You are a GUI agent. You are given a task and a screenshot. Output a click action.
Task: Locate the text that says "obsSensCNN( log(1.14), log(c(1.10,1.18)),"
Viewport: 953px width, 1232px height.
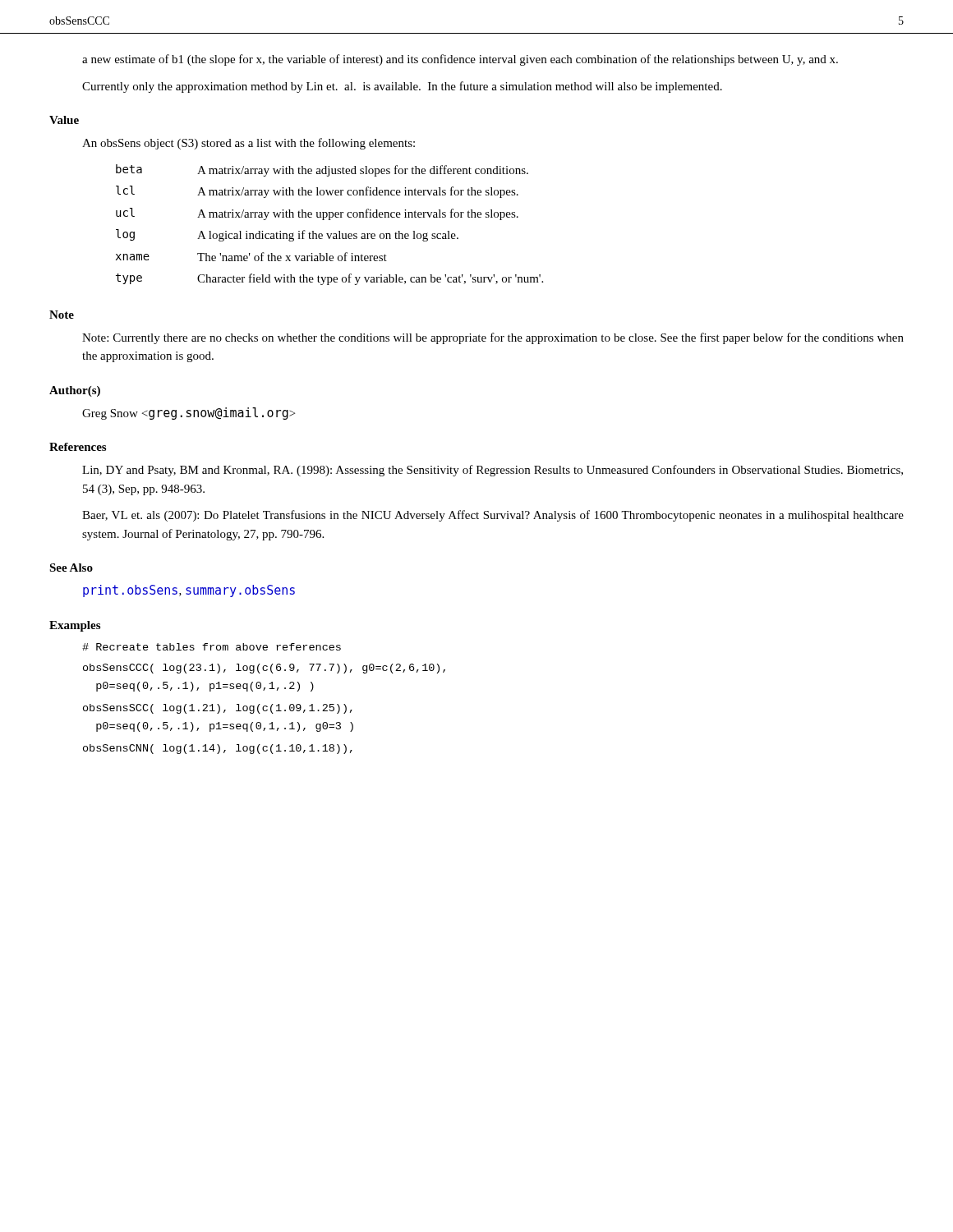[219, 749]
